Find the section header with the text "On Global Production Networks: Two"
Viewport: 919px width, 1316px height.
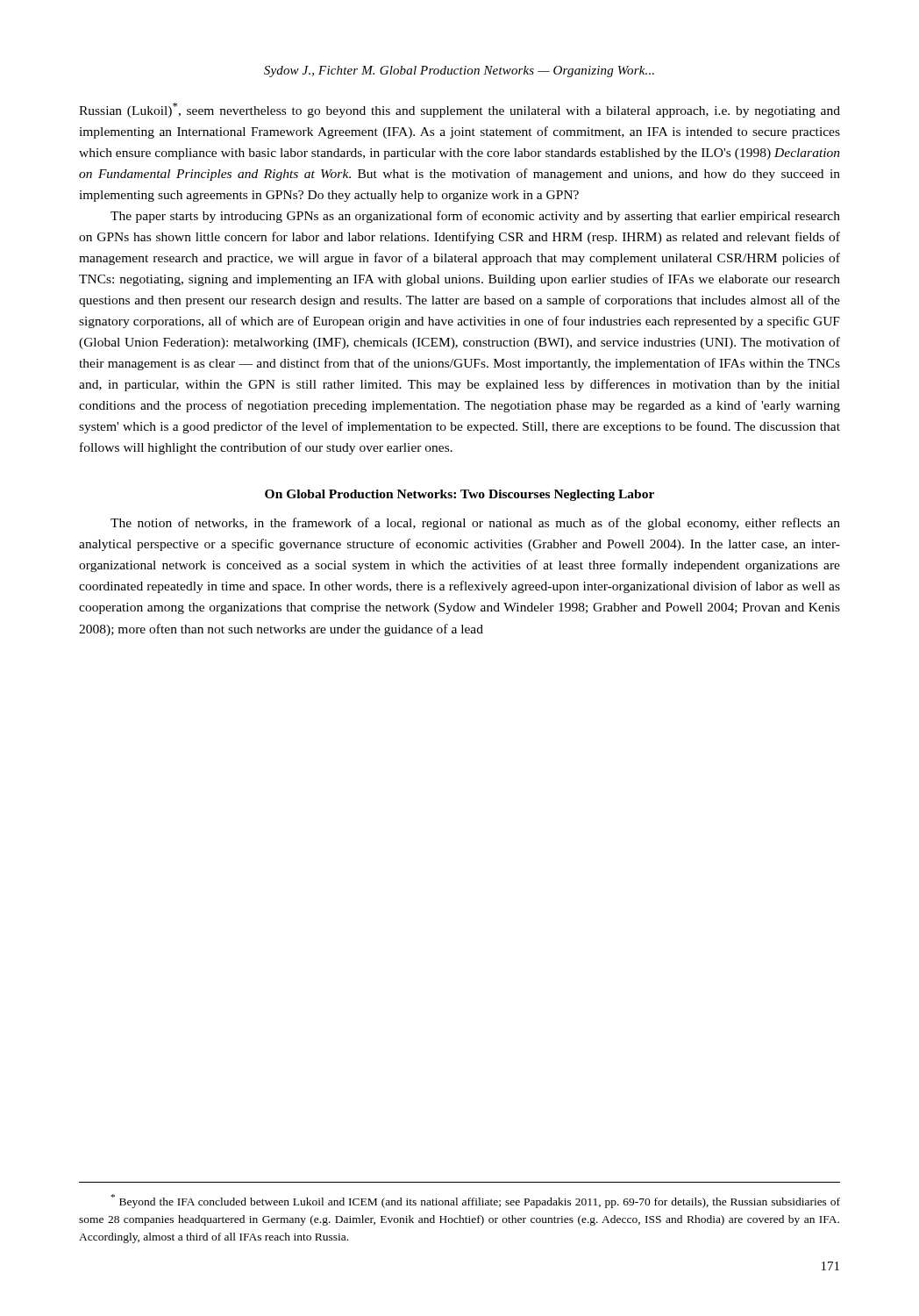[x=460, y=494]
